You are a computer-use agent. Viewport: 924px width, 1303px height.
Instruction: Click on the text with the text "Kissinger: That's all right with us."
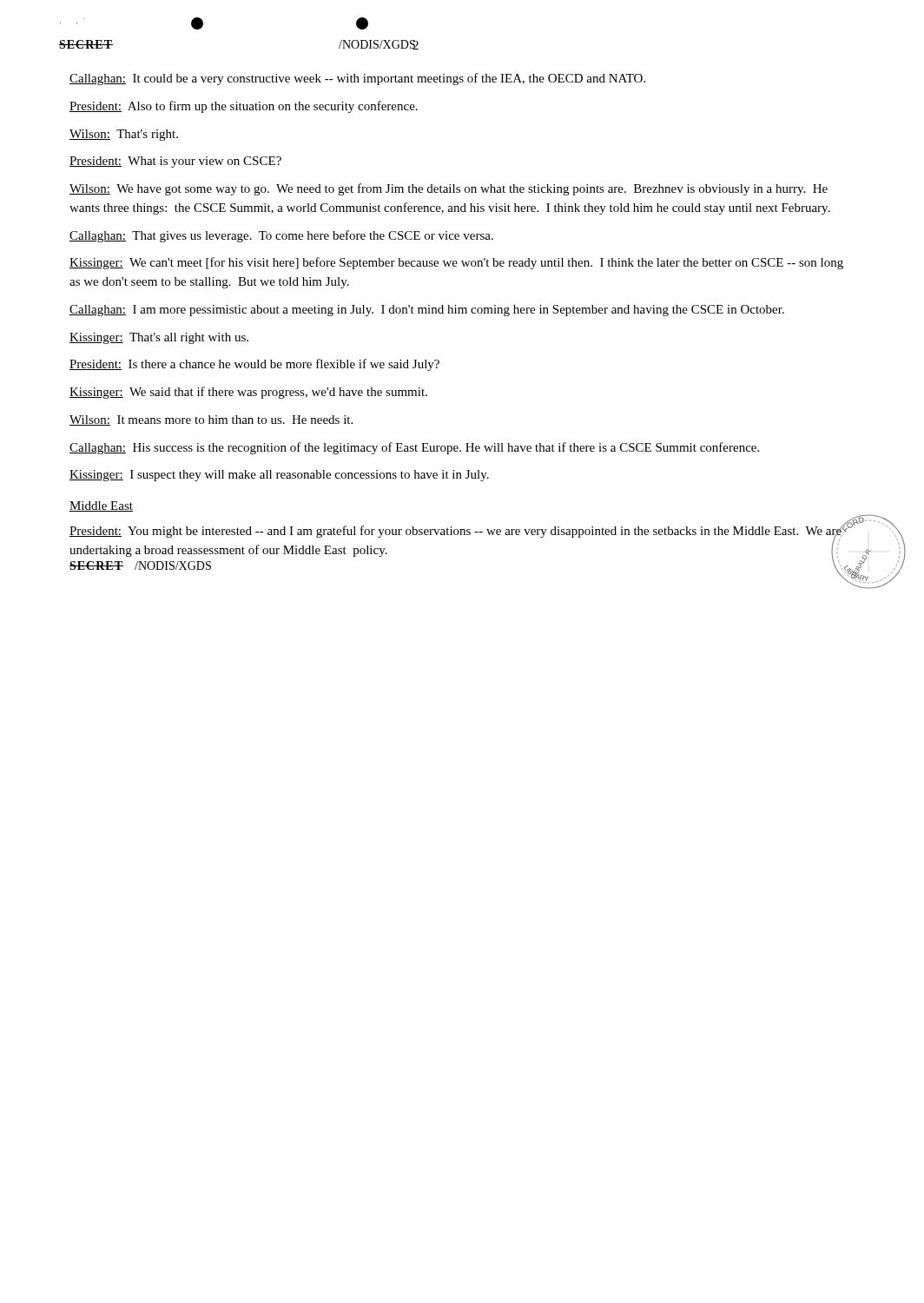coord(159,337)
